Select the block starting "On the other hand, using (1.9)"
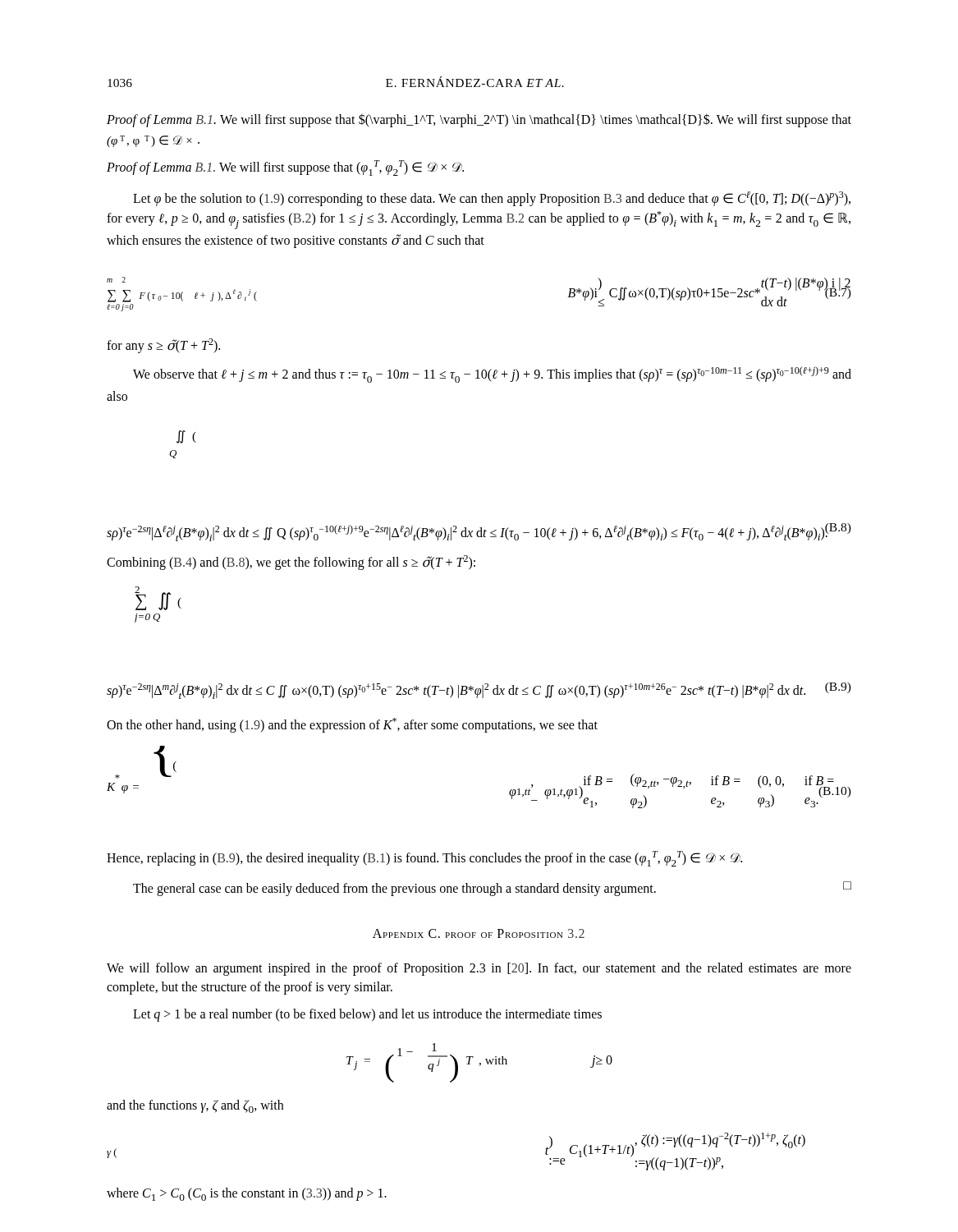 479,725
